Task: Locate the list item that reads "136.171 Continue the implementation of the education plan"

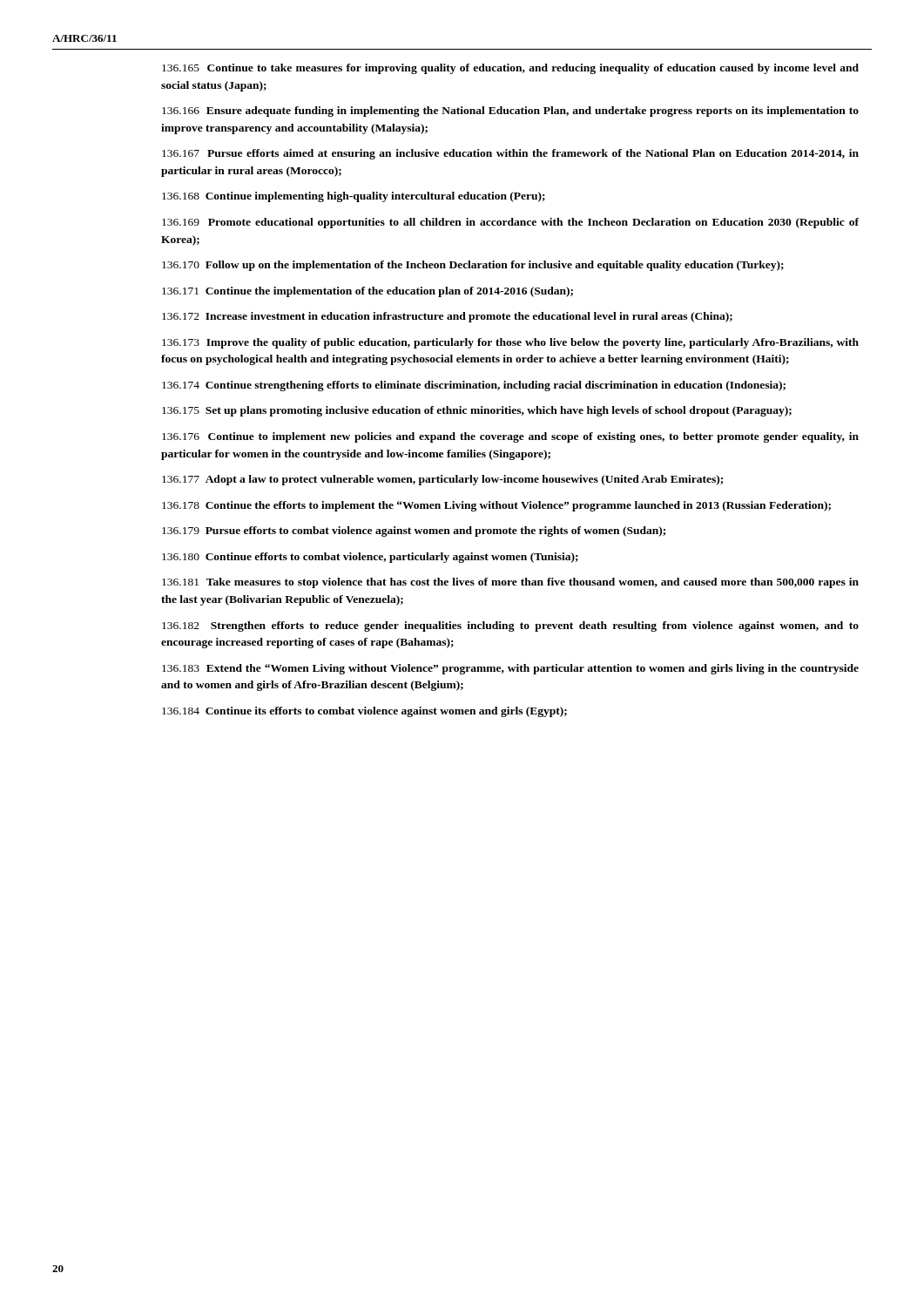Action: (368, 290)
